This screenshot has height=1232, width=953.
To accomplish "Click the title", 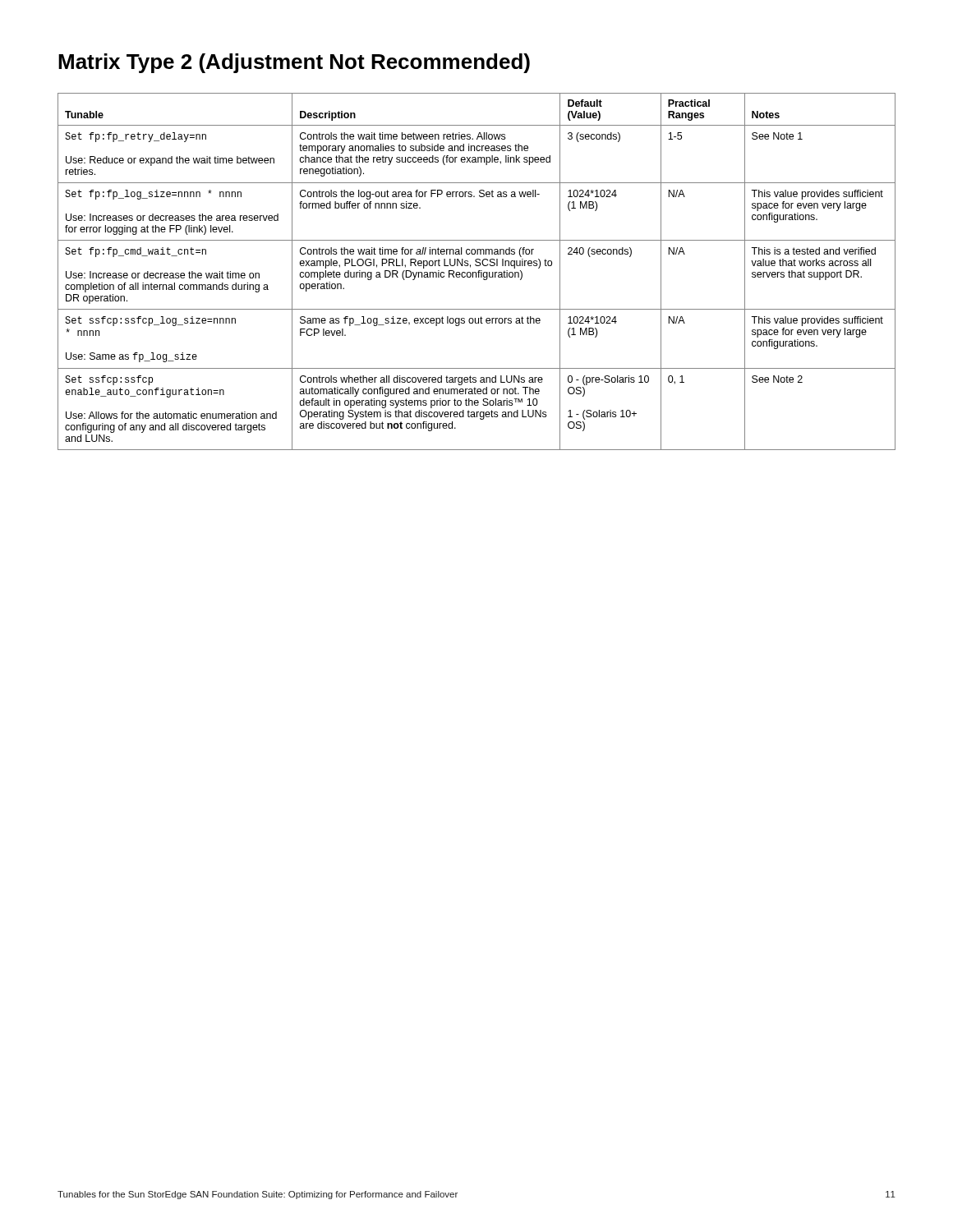I will point(476,62).
